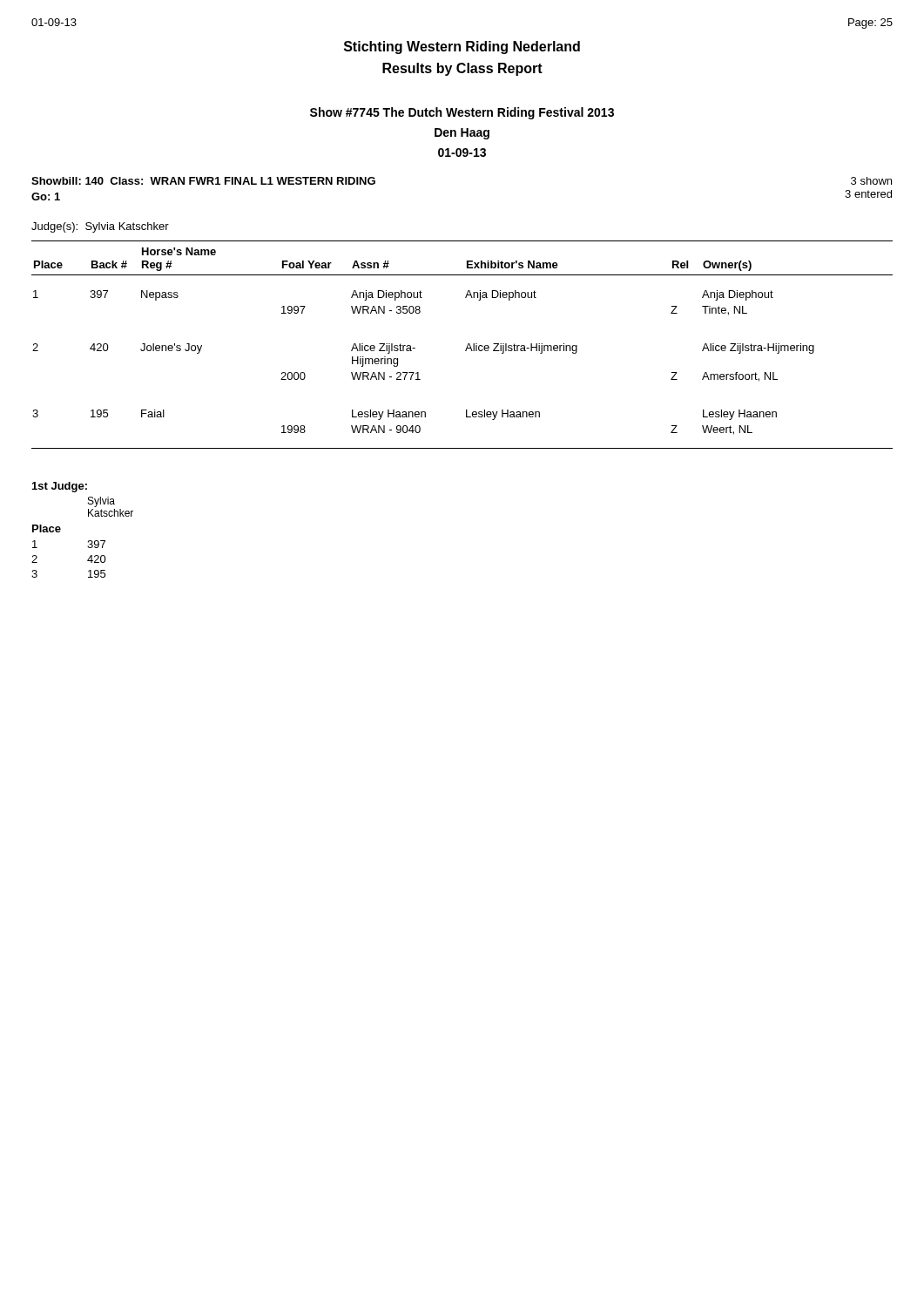This screenshot has height=1307, width=924.
Task: Click on the region starting "Showbill: 140 Class: WRAN"
Action: point(202,181)
